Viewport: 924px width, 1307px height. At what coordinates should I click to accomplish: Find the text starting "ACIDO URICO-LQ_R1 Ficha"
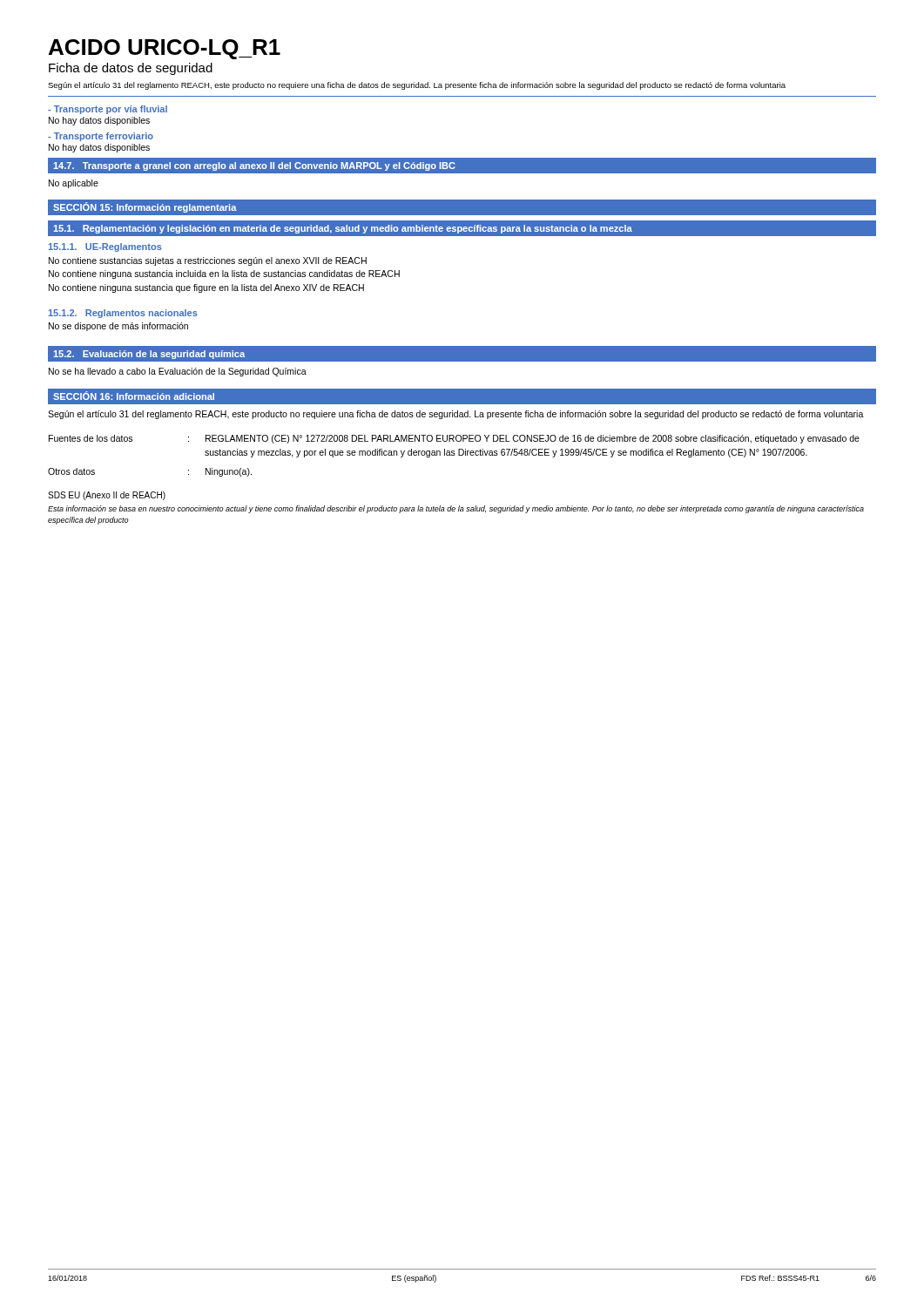pyautogui.click(x=165, y=49)
